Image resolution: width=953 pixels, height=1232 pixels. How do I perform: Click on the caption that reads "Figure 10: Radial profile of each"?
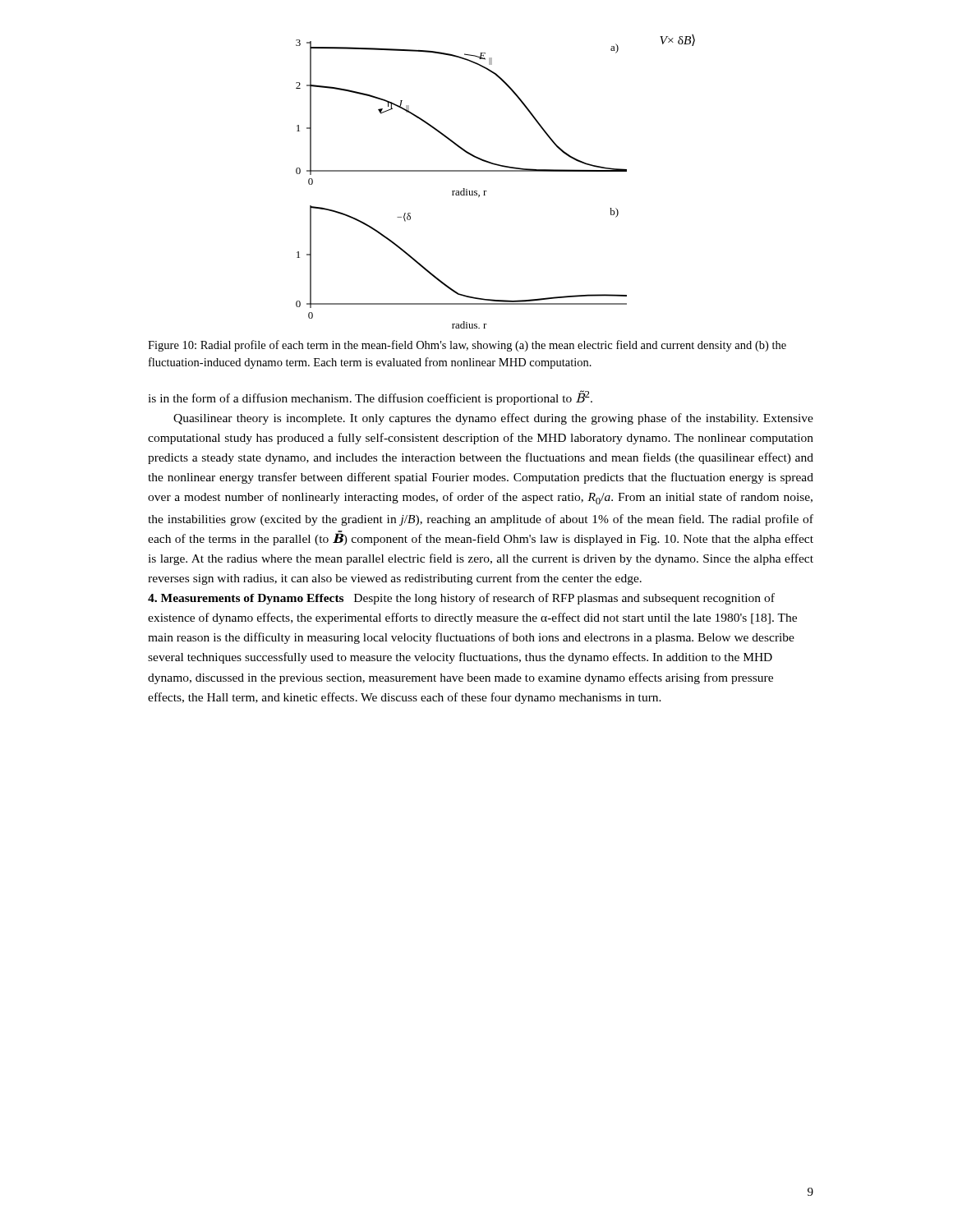pyautogui.click(x=467, y=354)
